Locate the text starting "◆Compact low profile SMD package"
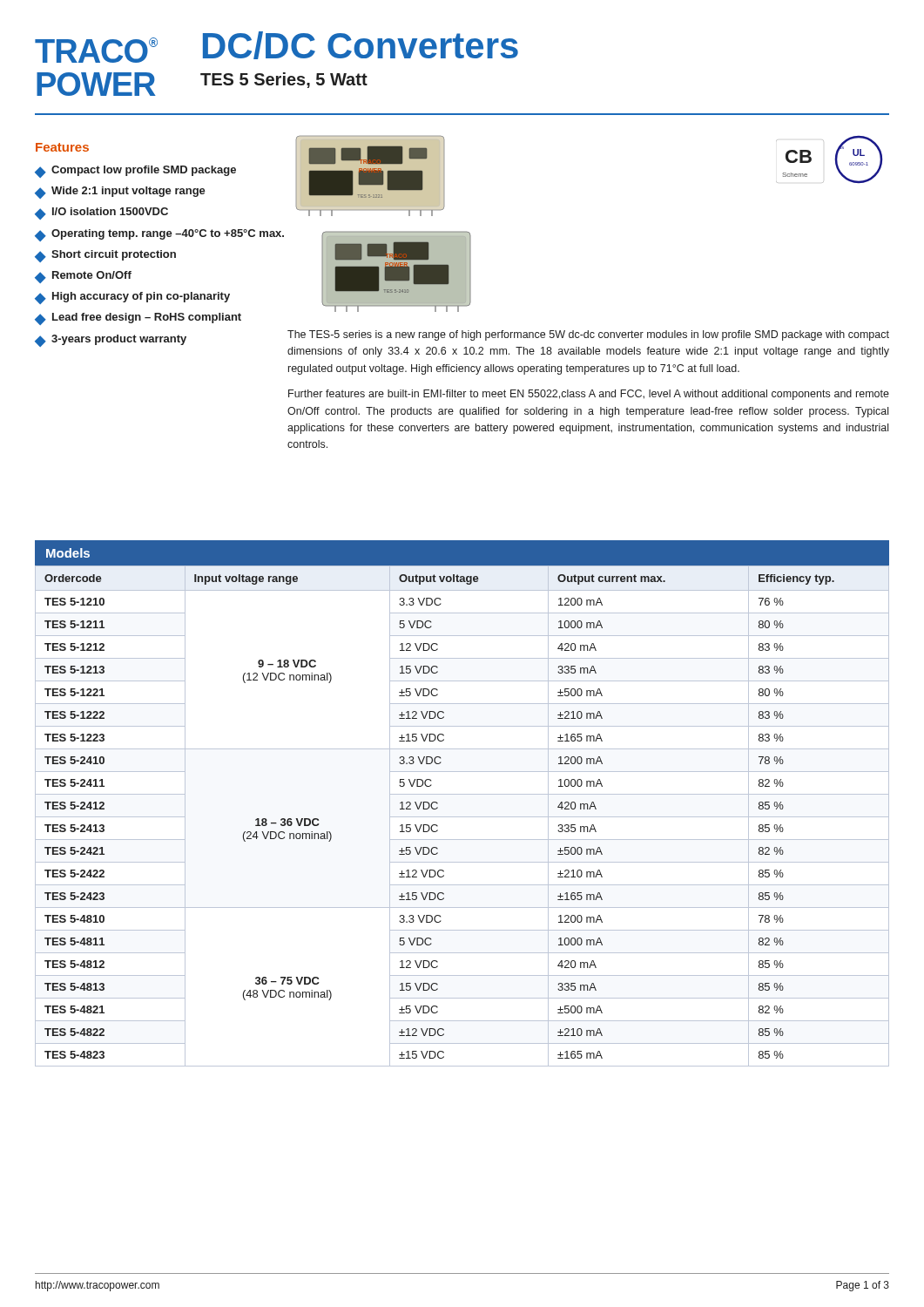This screenshot has width=924, height=1307. 136,171
